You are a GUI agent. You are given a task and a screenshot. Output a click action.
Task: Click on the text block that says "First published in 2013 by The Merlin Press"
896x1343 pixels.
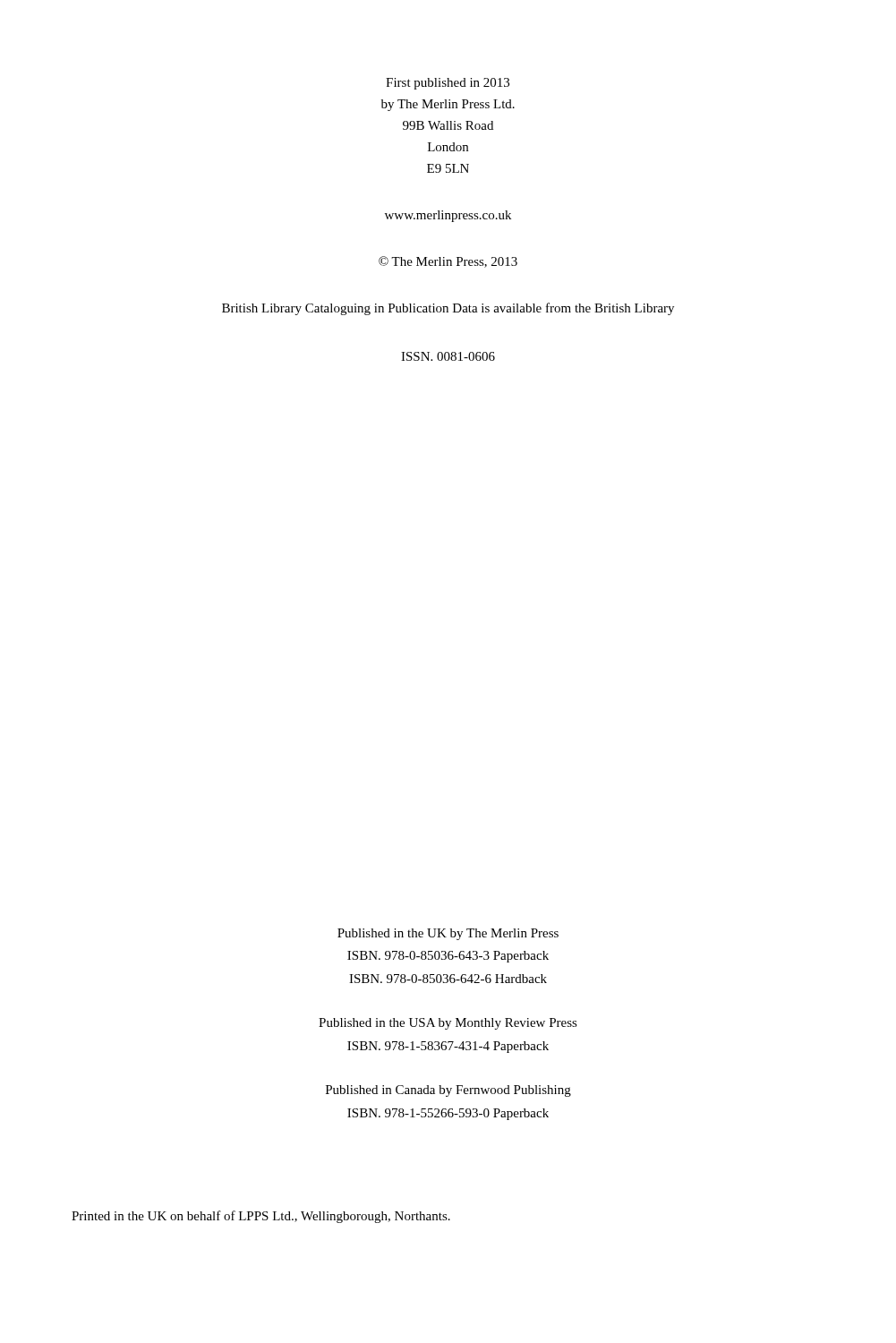448,125
